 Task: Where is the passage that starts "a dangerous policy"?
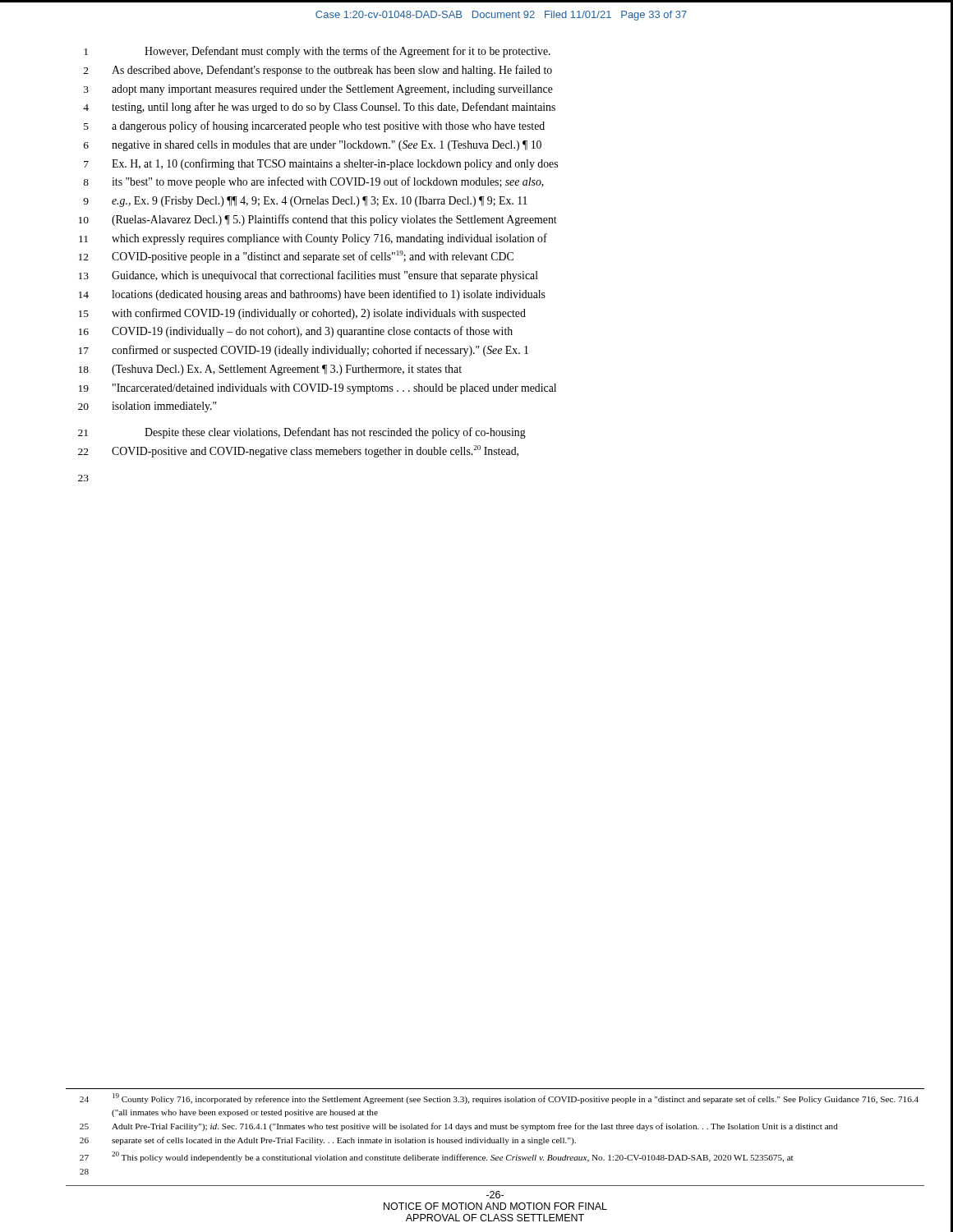click(328, 126)
